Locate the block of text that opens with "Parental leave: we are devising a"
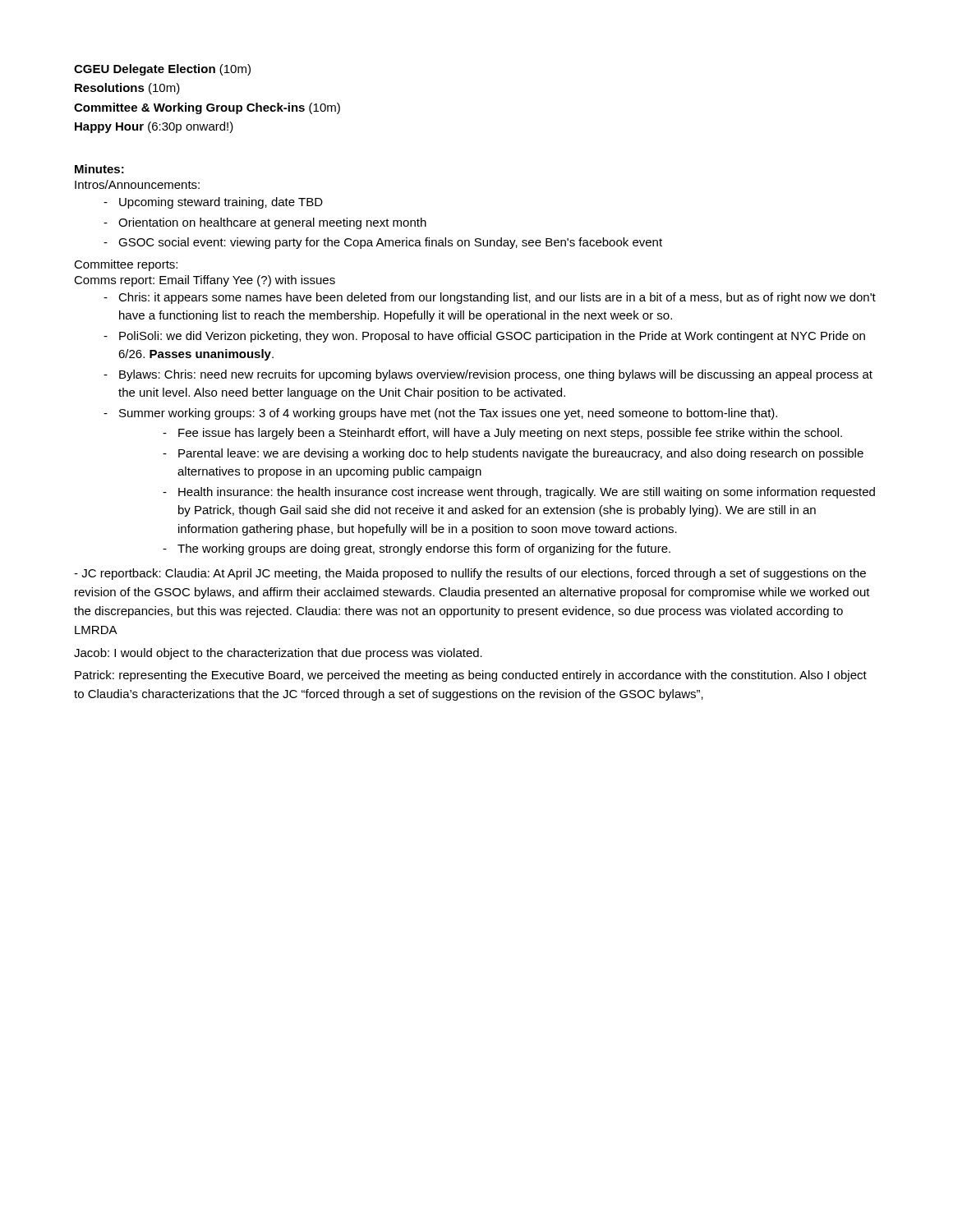953x1232 pixels. pos(521,462)
